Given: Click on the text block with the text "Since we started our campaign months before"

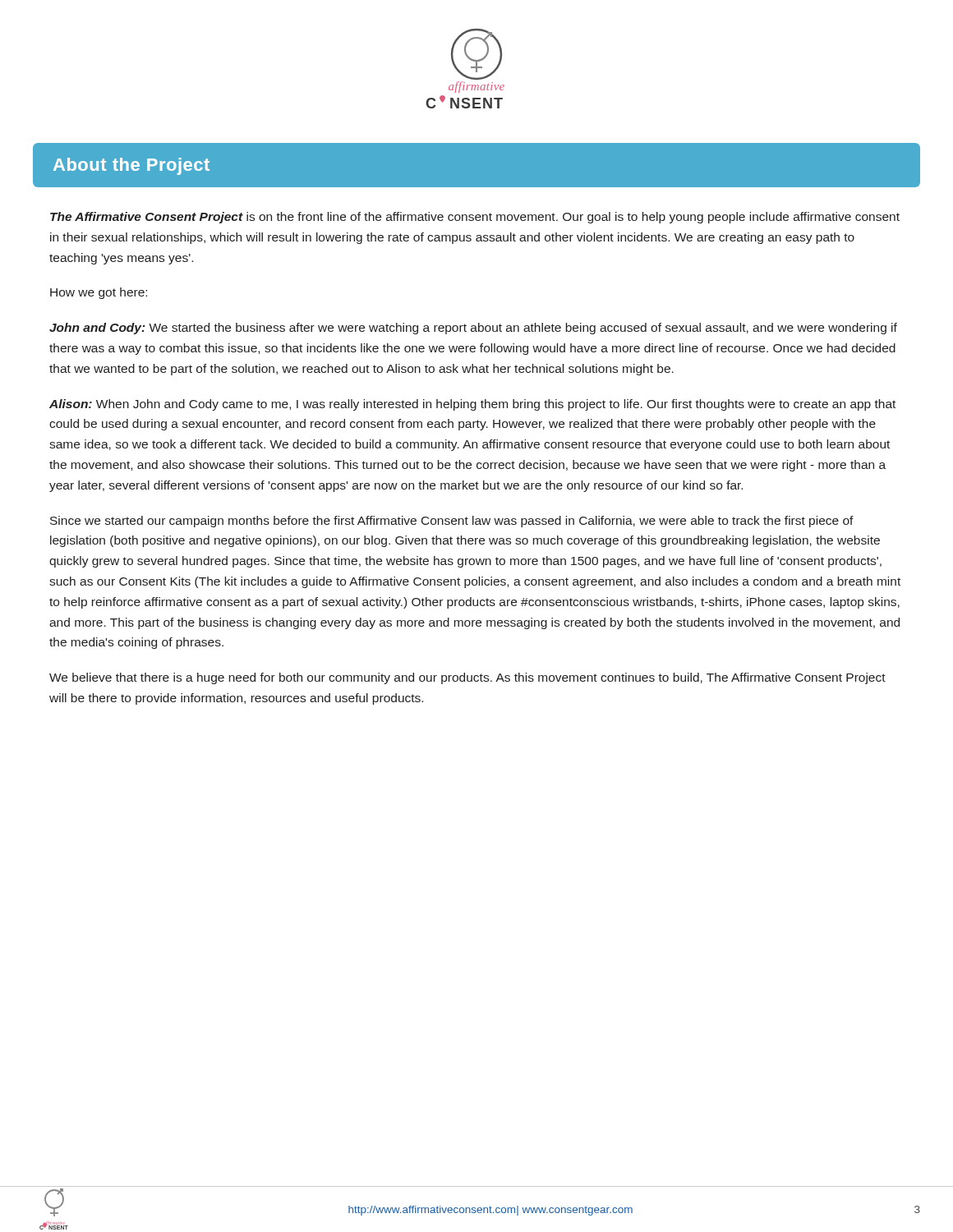Looking at the screenshot, I should [x=476, y=582].
